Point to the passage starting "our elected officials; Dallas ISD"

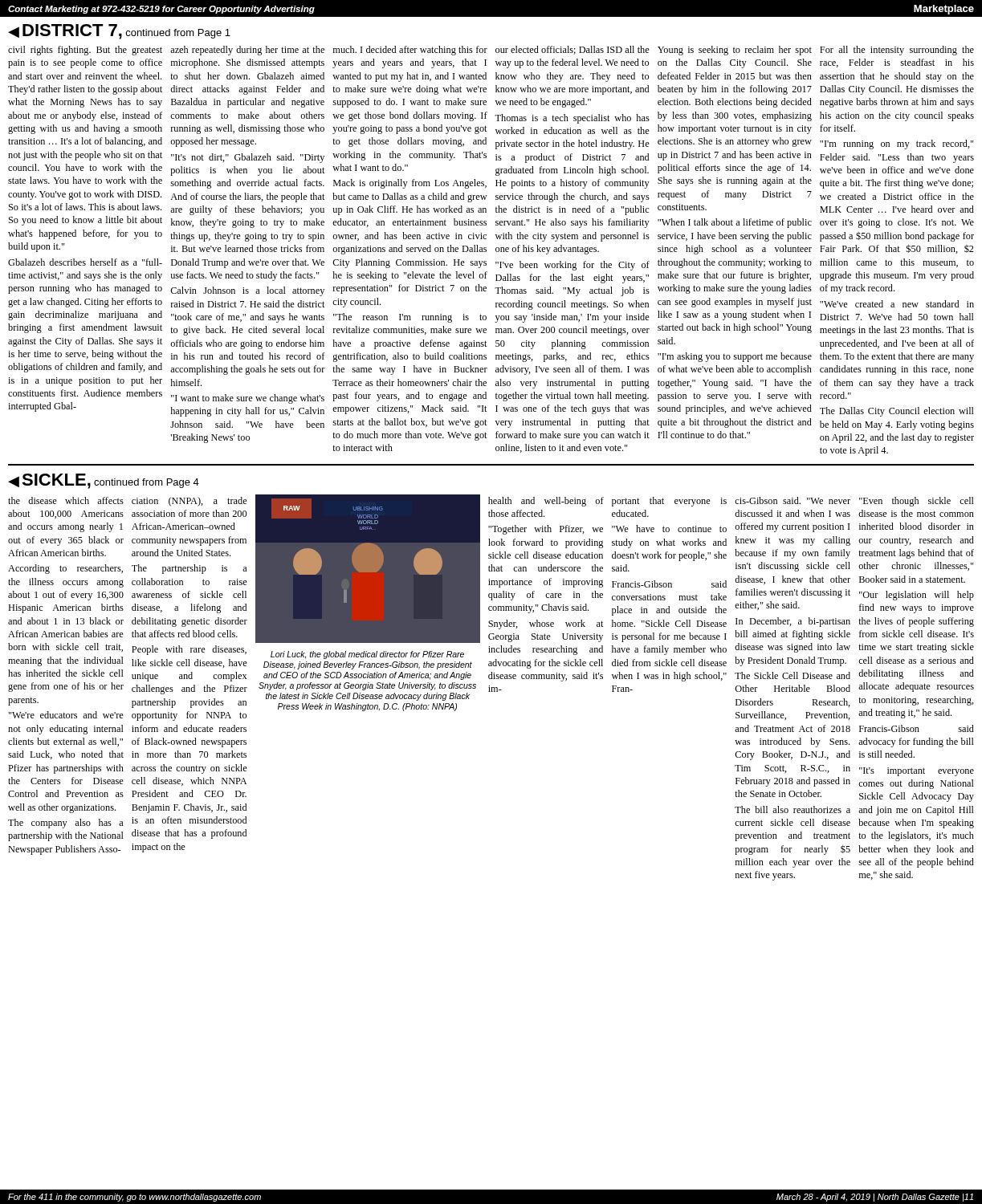572,249
